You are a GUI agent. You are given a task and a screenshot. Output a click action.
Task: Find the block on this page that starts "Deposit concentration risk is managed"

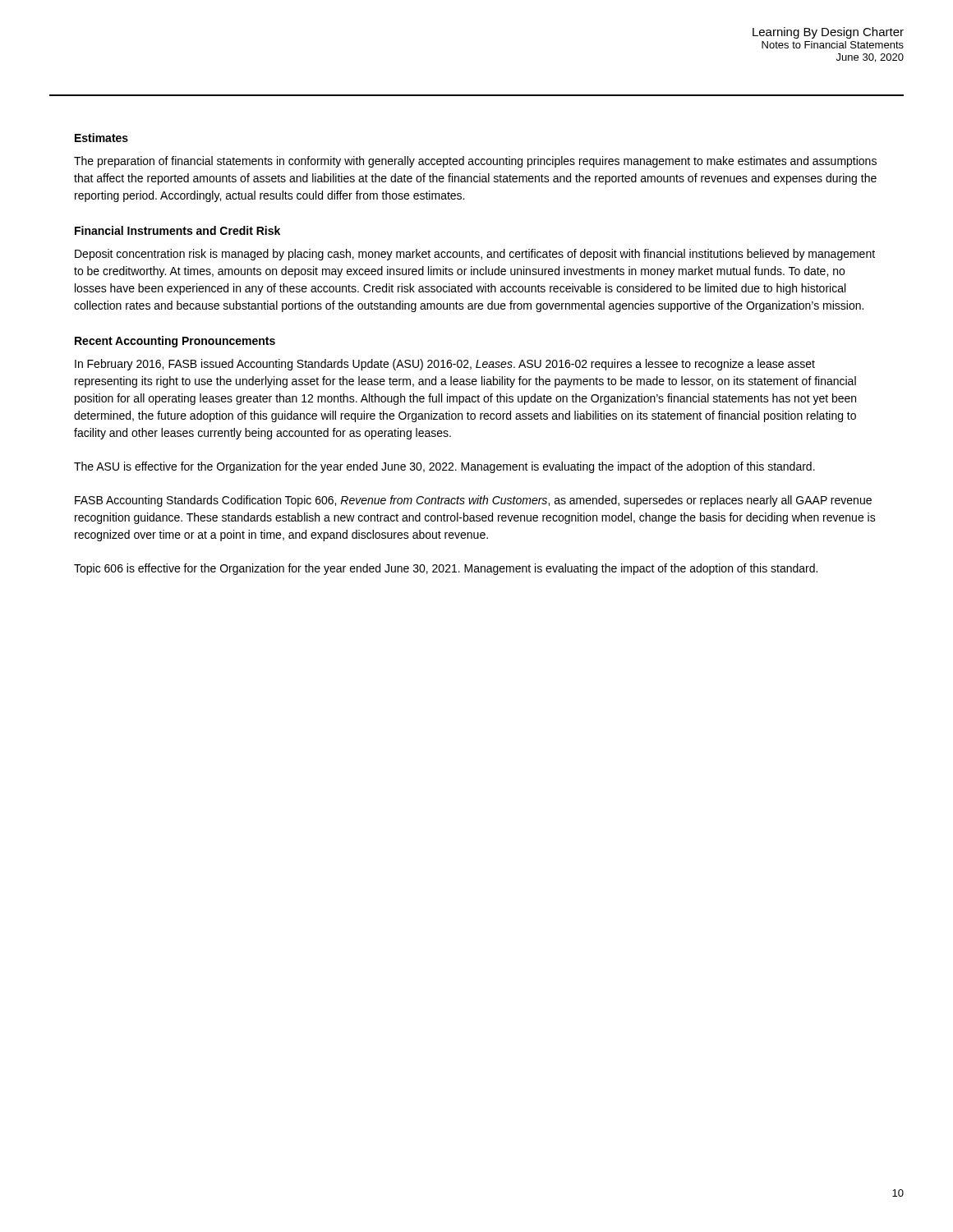[474, 280]
